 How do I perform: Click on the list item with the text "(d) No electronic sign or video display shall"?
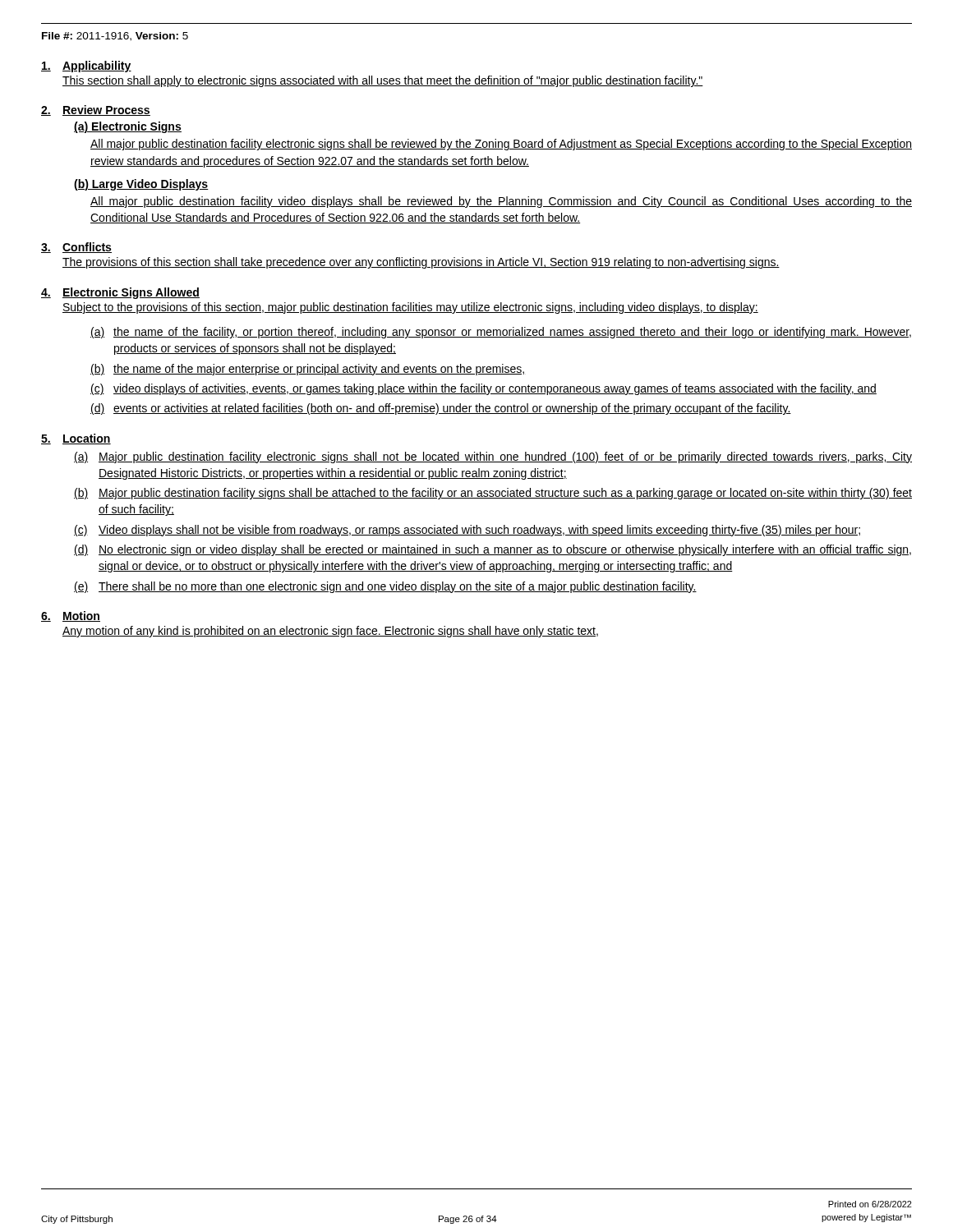[x=493, y=558]
